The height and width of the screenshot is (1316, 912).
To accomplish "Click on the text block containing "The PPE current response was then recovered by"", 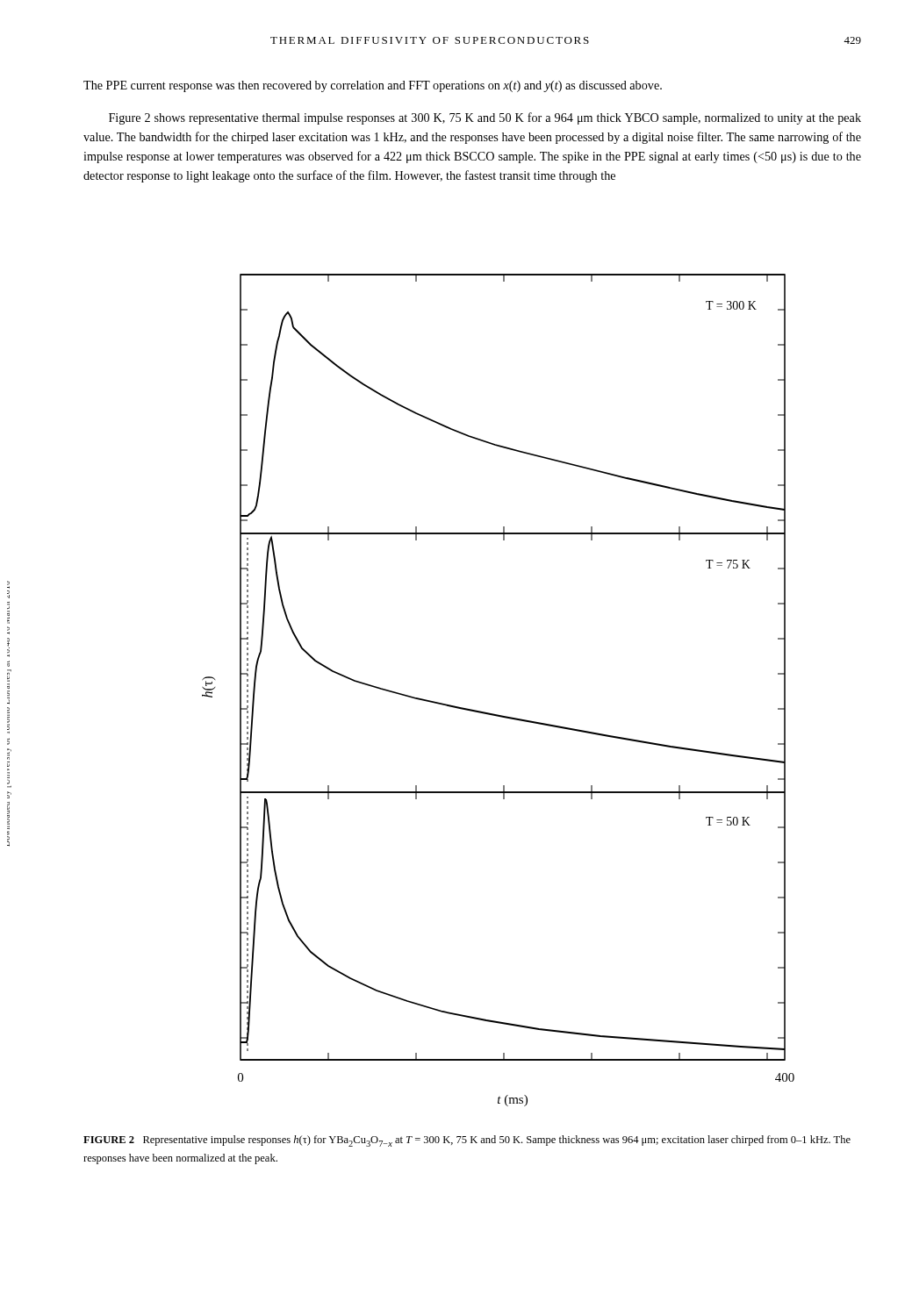I will pos(472,130).
